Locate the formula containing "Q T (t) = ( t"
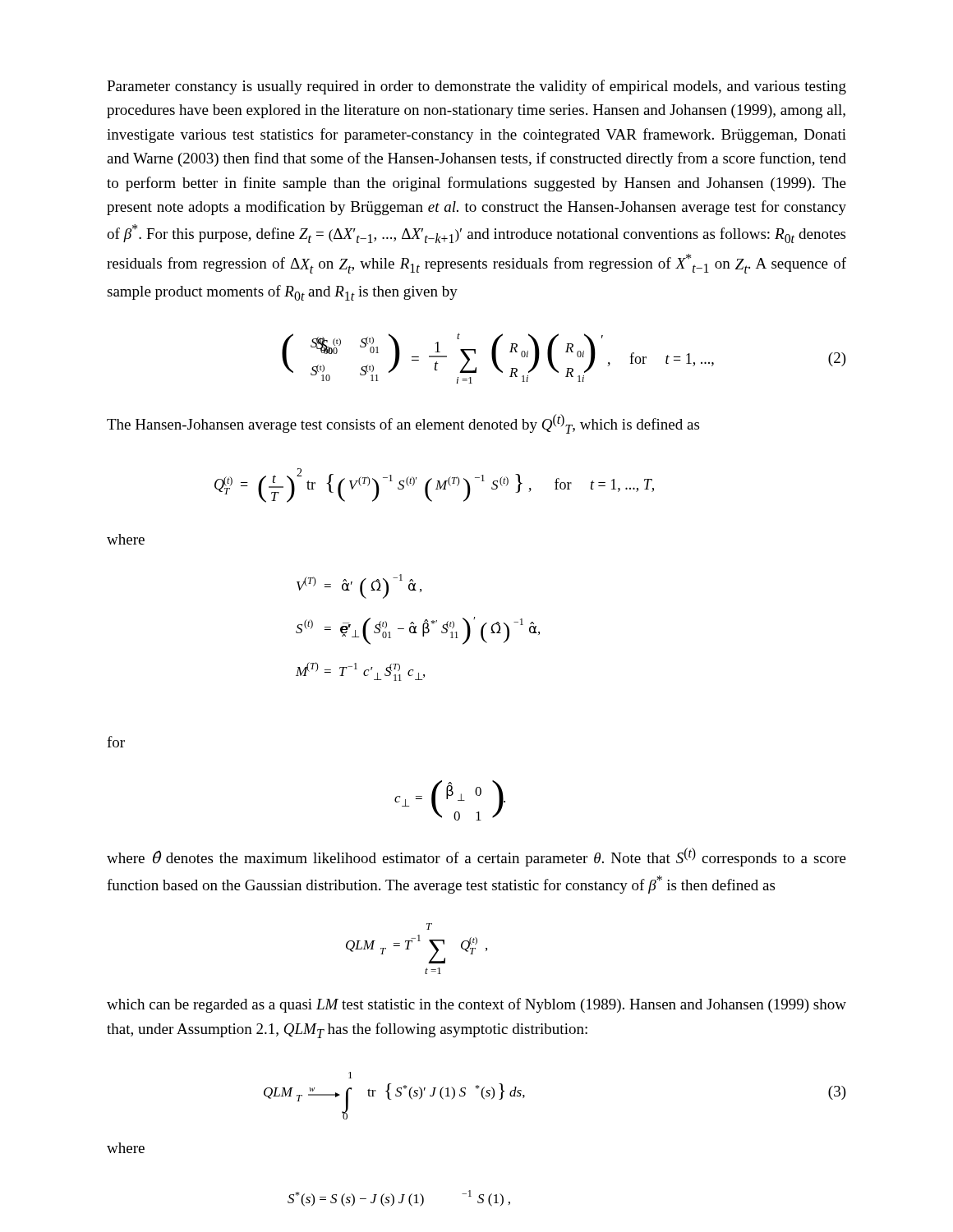This screenshot has width=953, height=1232. [476, 486]
